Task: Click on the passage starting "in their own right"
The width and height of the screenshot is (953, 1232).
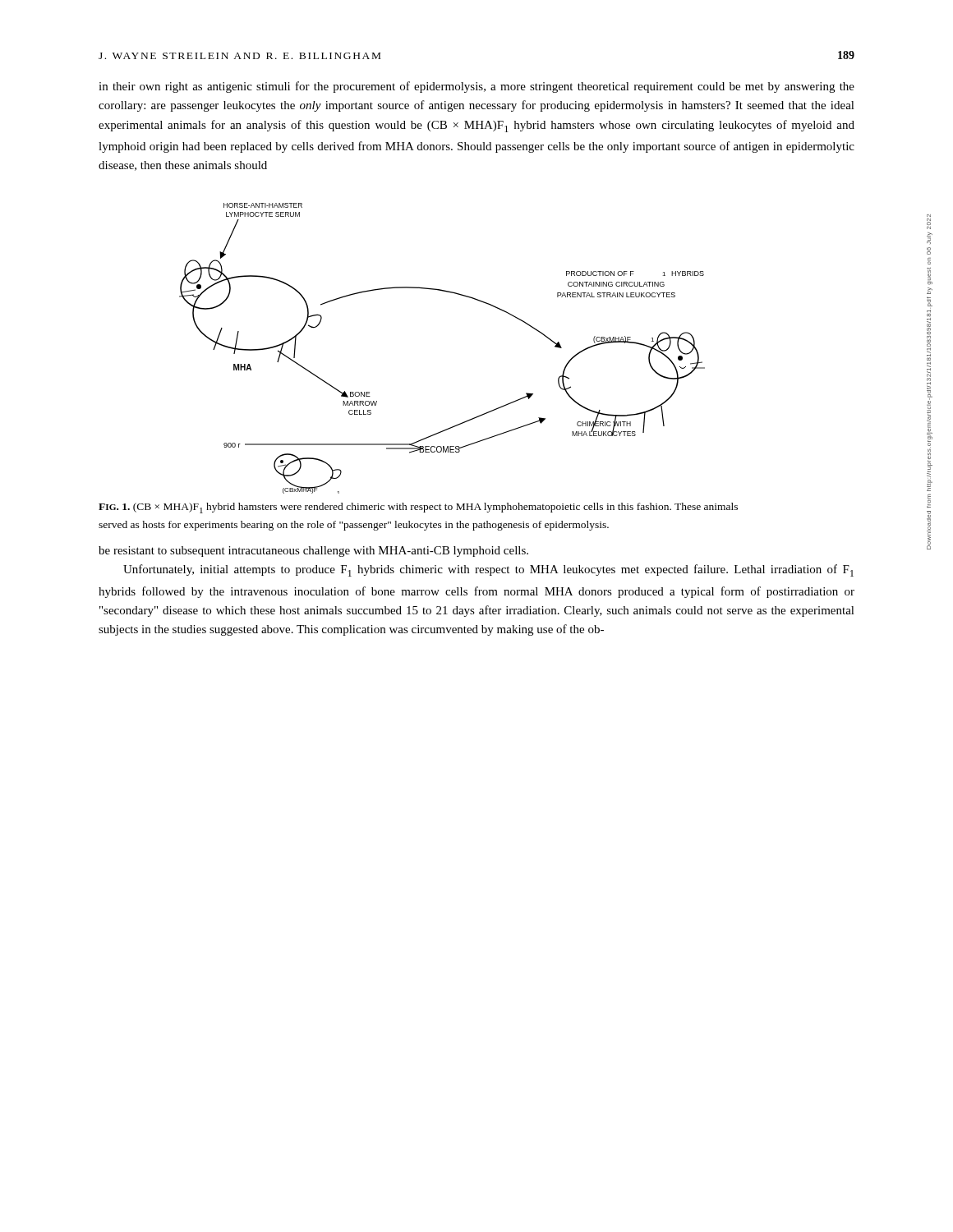Action: click(x=476, y=126)
